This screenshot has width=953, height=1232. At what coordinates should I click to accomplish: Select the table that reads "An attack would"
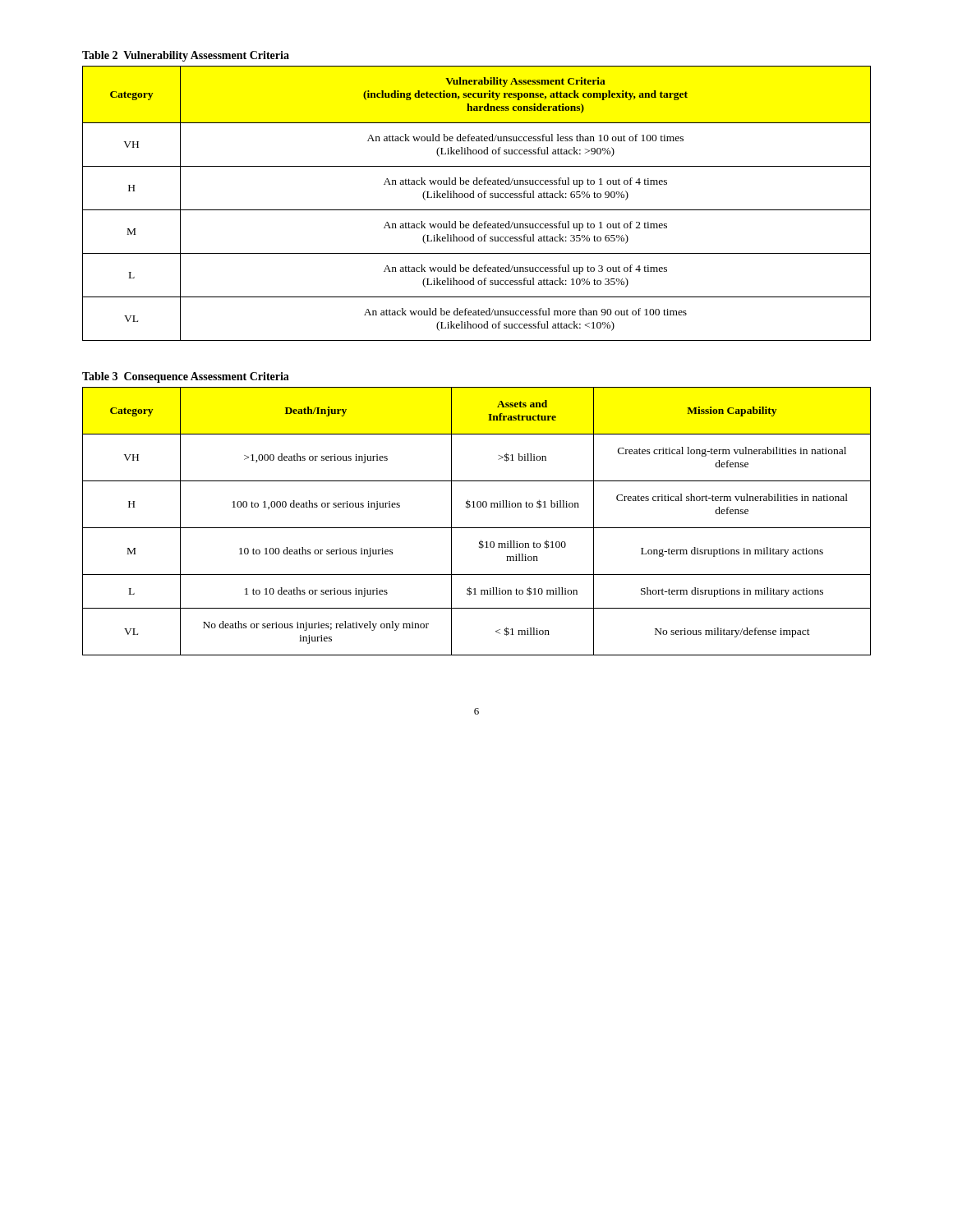pyautogui.click(x=476, y=203)
